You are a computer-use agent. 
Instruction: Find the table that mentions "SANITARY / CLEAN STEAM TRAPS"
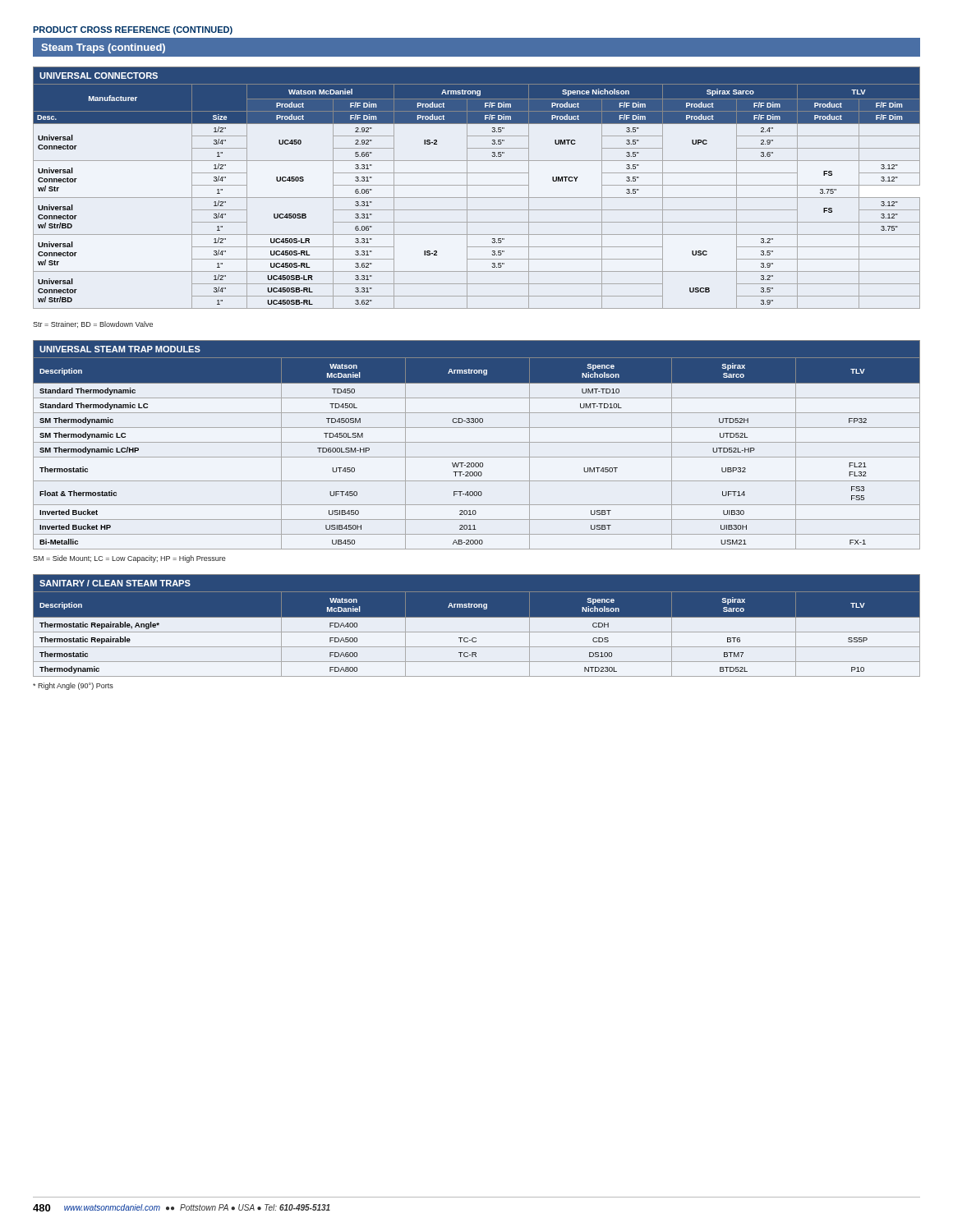click(476, 625)
